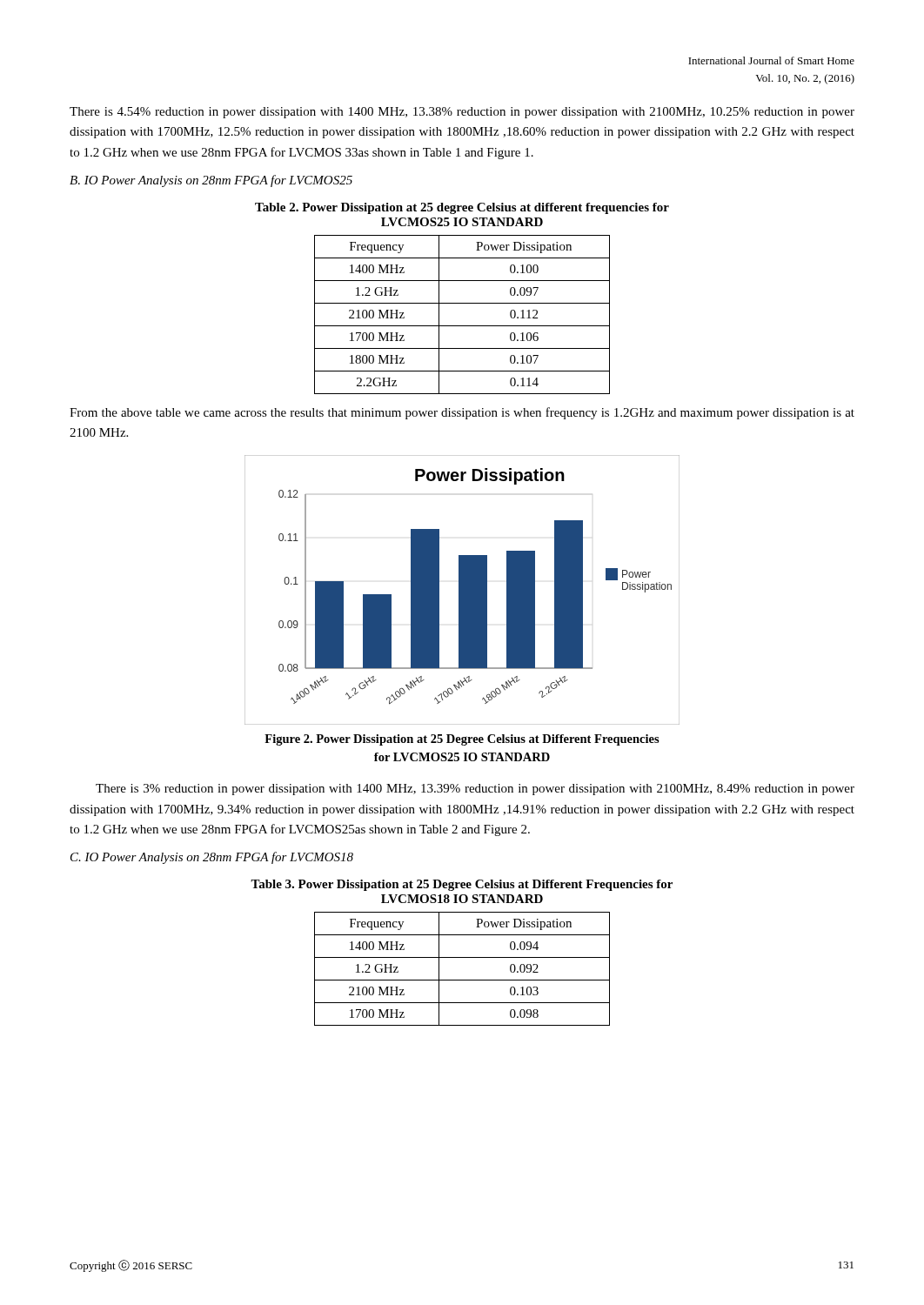Click on the passage starting "Table 2. Power"
924x1305 pixels.
(x=462, y=214)
